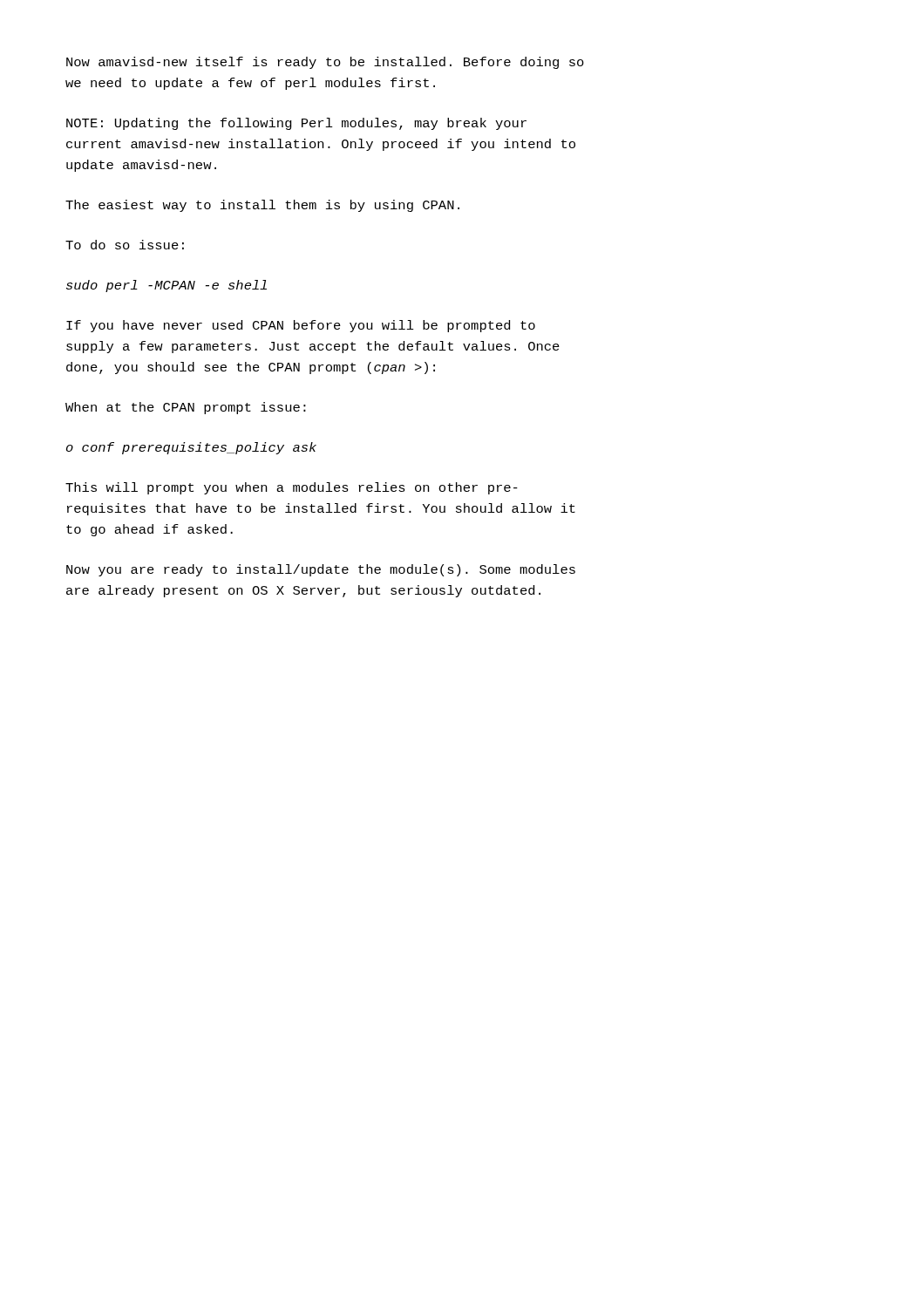Where does it say "To do so issue:"?
The width and height of the screenshot is (924, 1308).
[126, 246]
